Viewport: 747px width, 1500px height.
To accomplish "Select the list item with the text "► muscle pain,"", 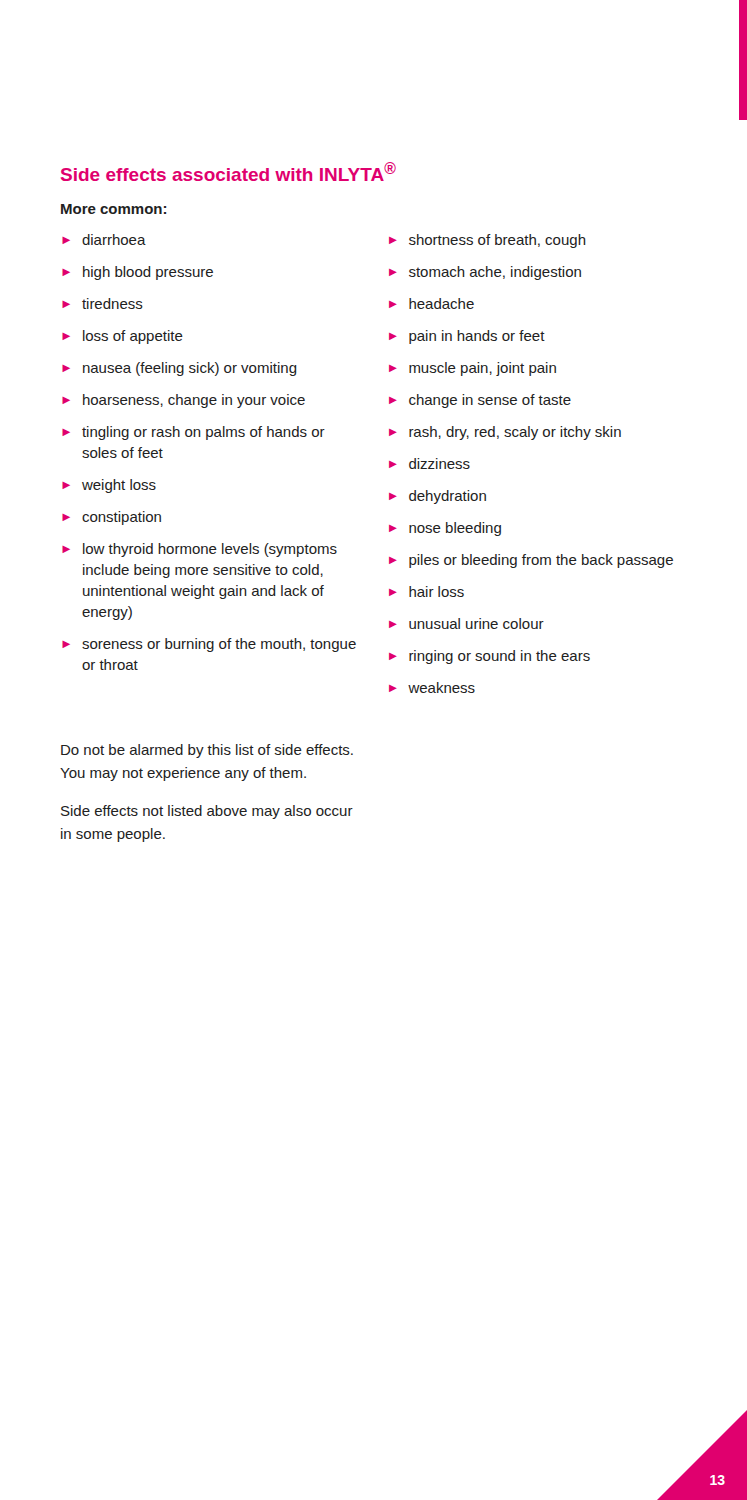I will coord(537,368).
